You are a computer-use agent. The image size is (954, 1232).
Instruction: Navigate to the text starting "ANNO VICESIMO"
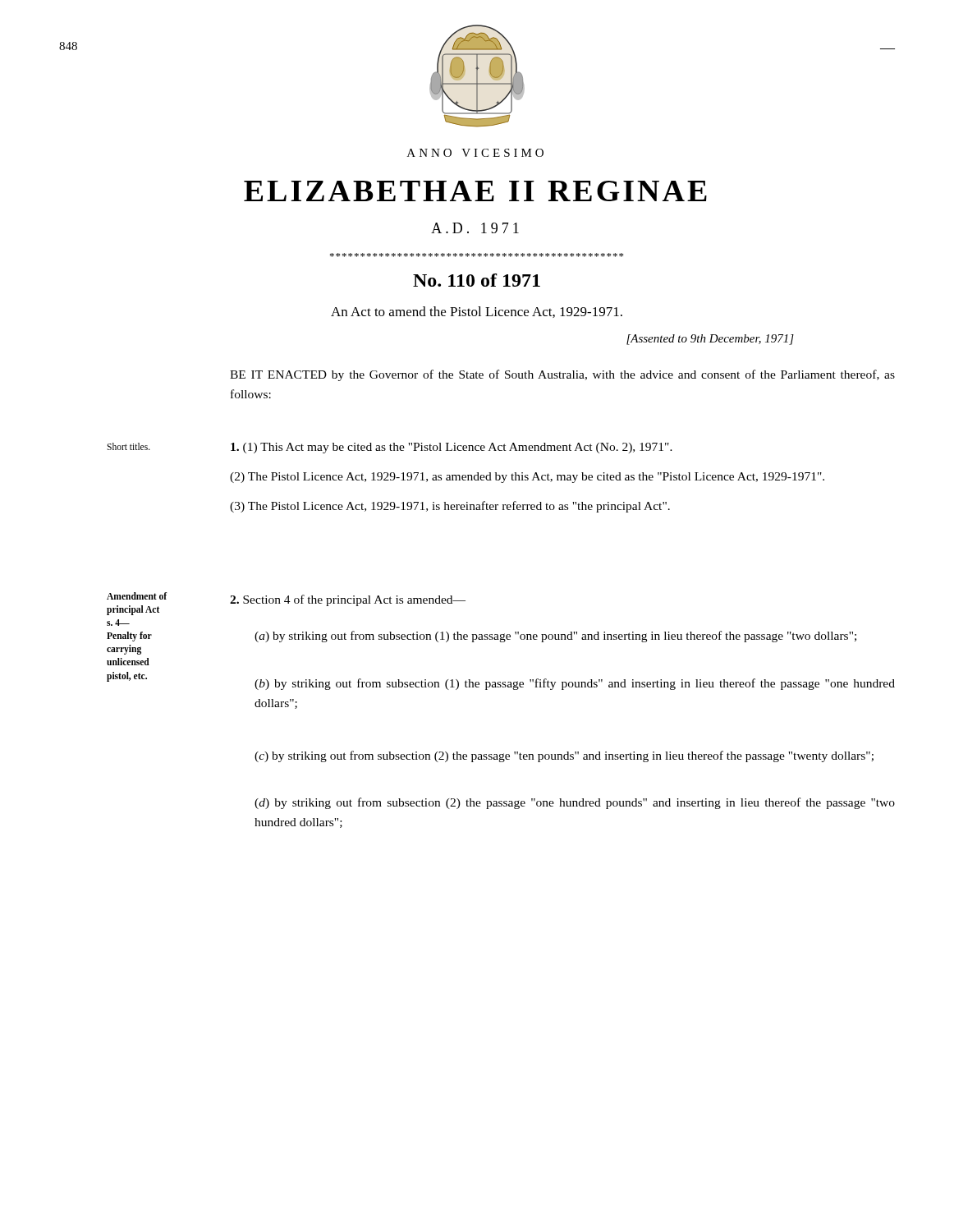click(477, 153)
